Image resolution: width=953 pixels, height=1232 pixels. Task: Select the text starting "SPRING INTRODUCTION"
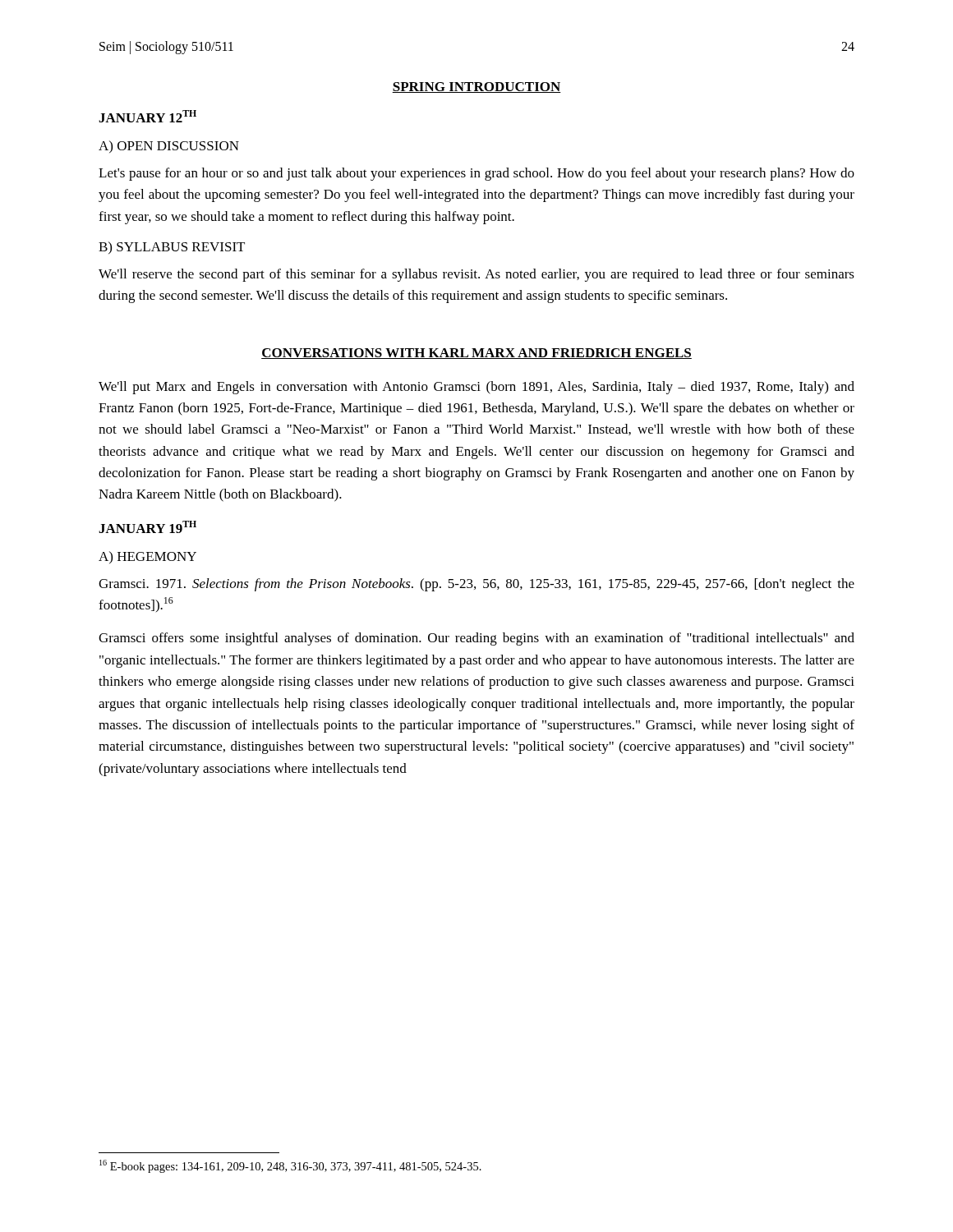[x=476, y=87]
